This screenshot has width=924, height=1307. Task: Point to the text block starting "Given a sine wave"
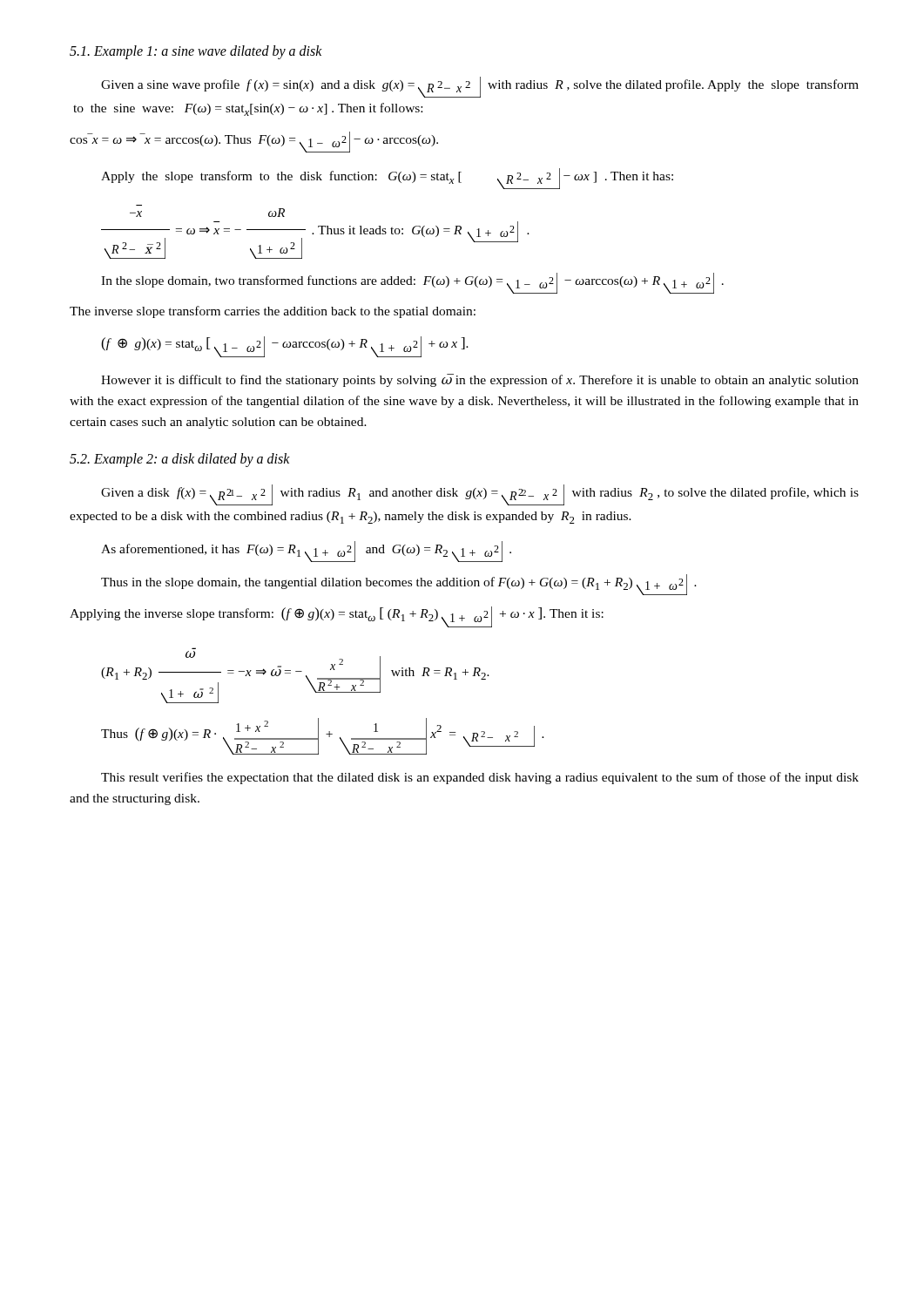pyautogui.click(x=464, y=97)
